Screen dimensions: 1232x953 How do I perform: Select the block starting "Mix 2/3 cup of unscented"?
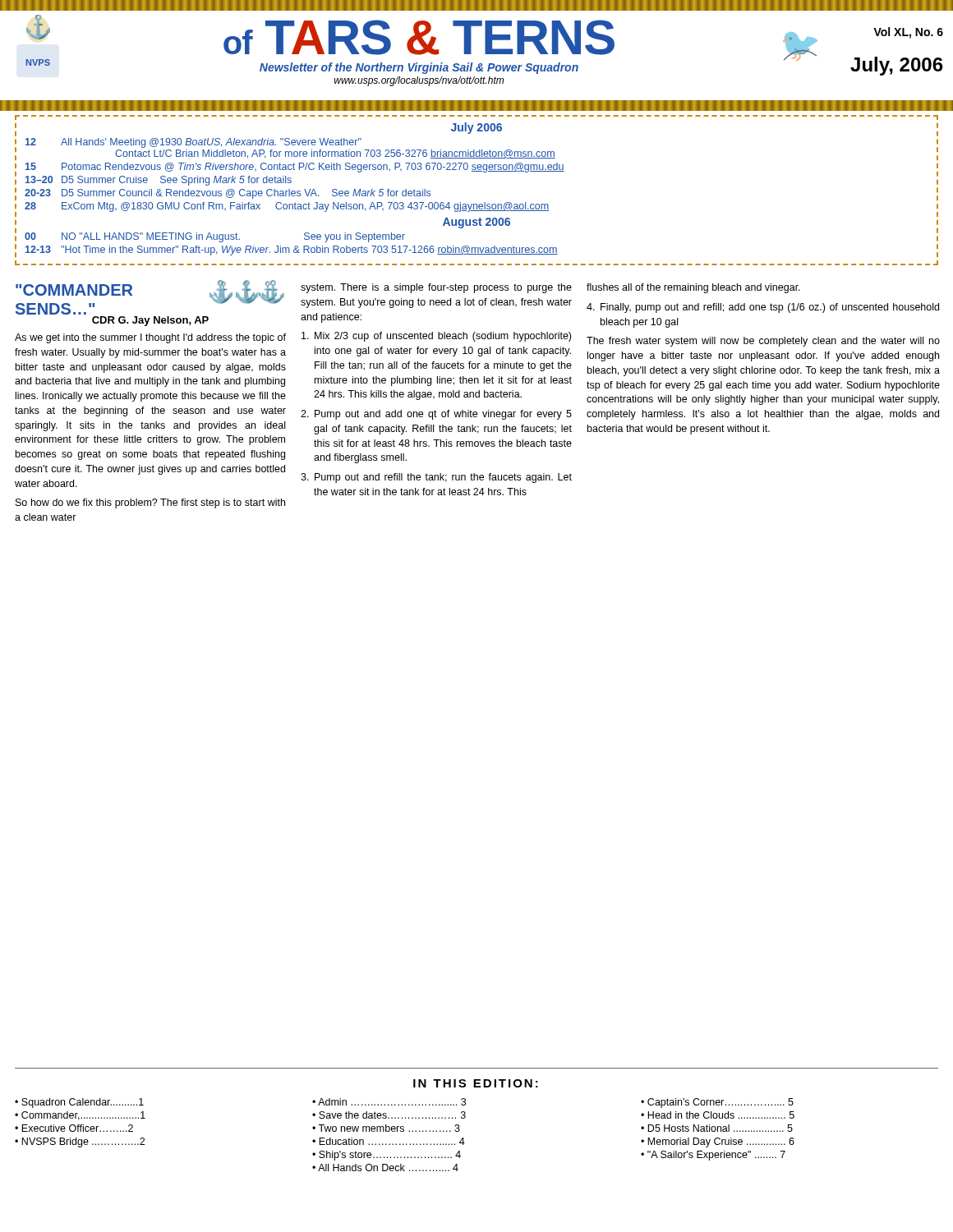tap(436, 365)
